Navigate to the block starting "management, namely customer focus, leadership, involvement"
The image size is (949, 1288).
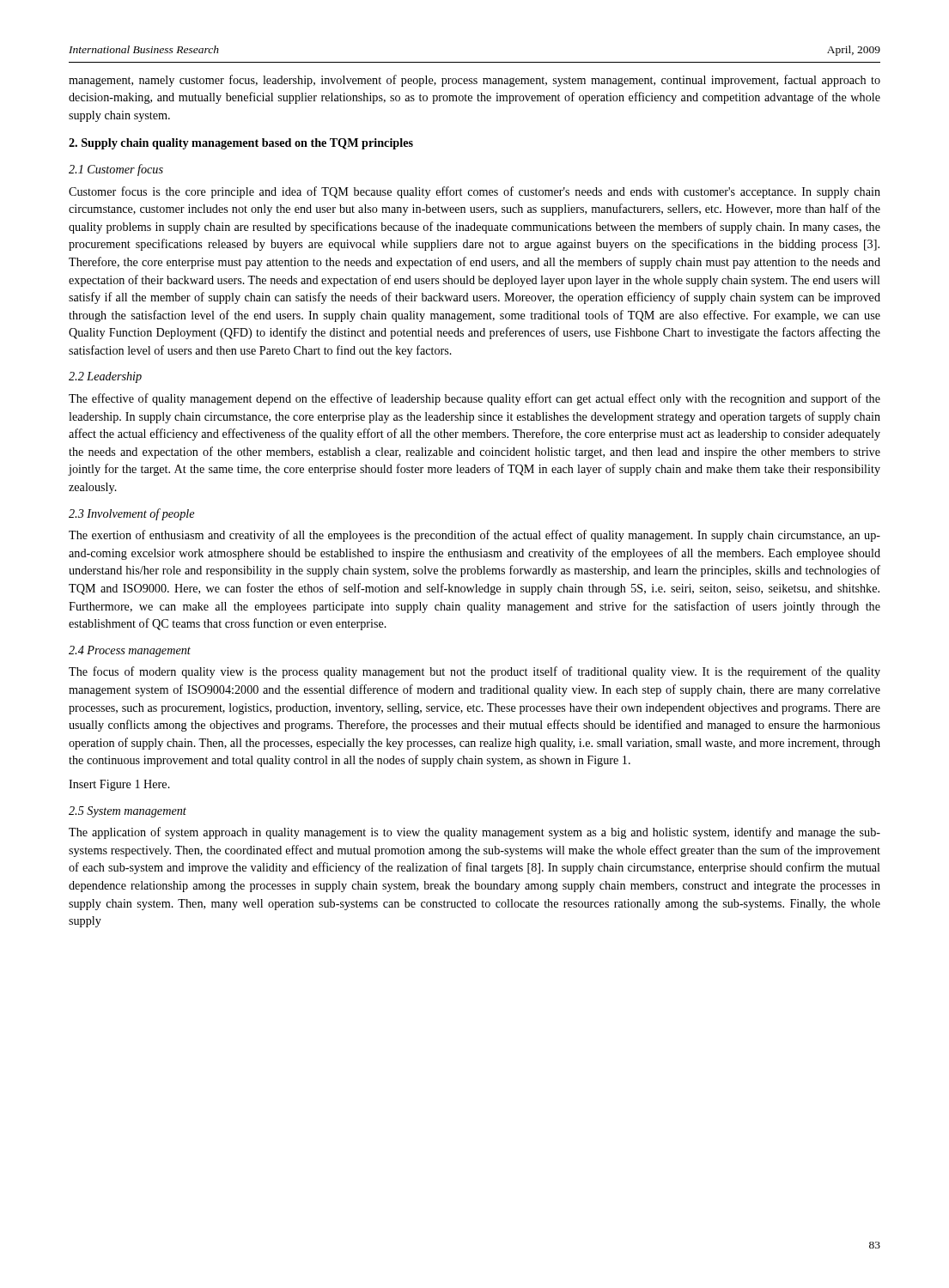click(474, 97)
